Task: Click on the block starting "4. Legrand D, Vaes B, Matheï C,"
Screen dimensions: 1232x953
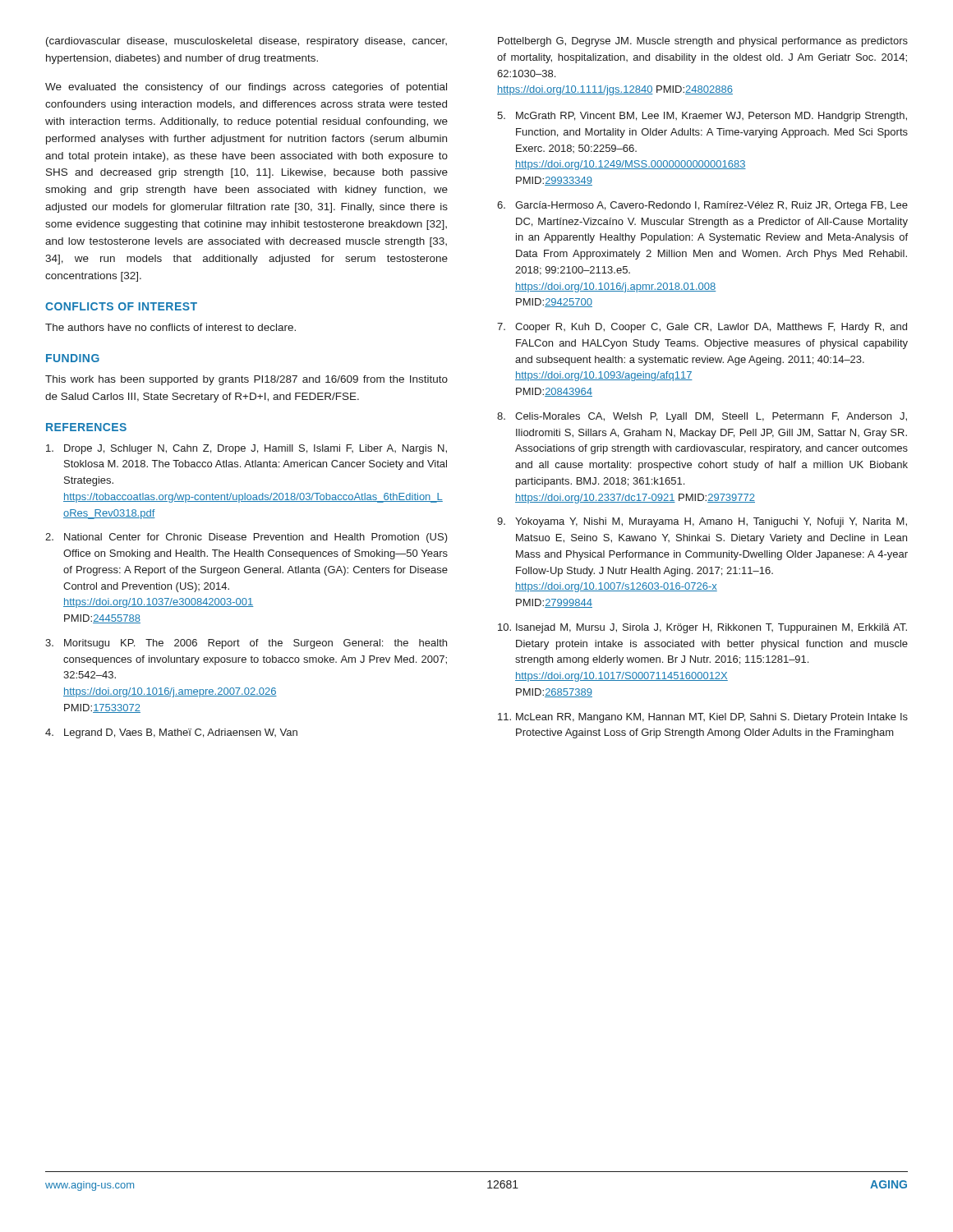Action: 246,732
